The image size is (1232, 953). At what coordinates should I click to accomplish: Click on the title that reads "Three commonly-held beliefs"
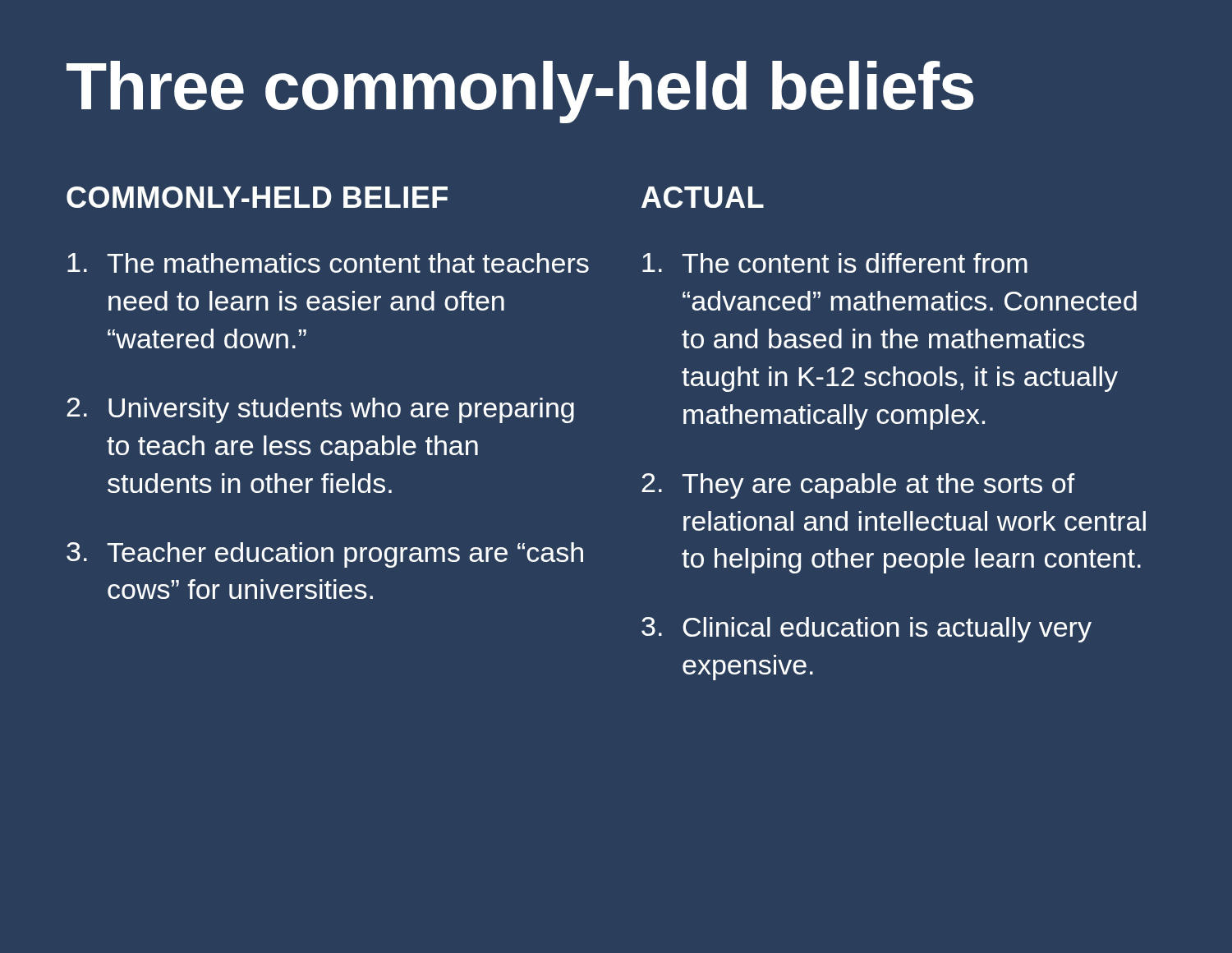[x=616, y=86]
